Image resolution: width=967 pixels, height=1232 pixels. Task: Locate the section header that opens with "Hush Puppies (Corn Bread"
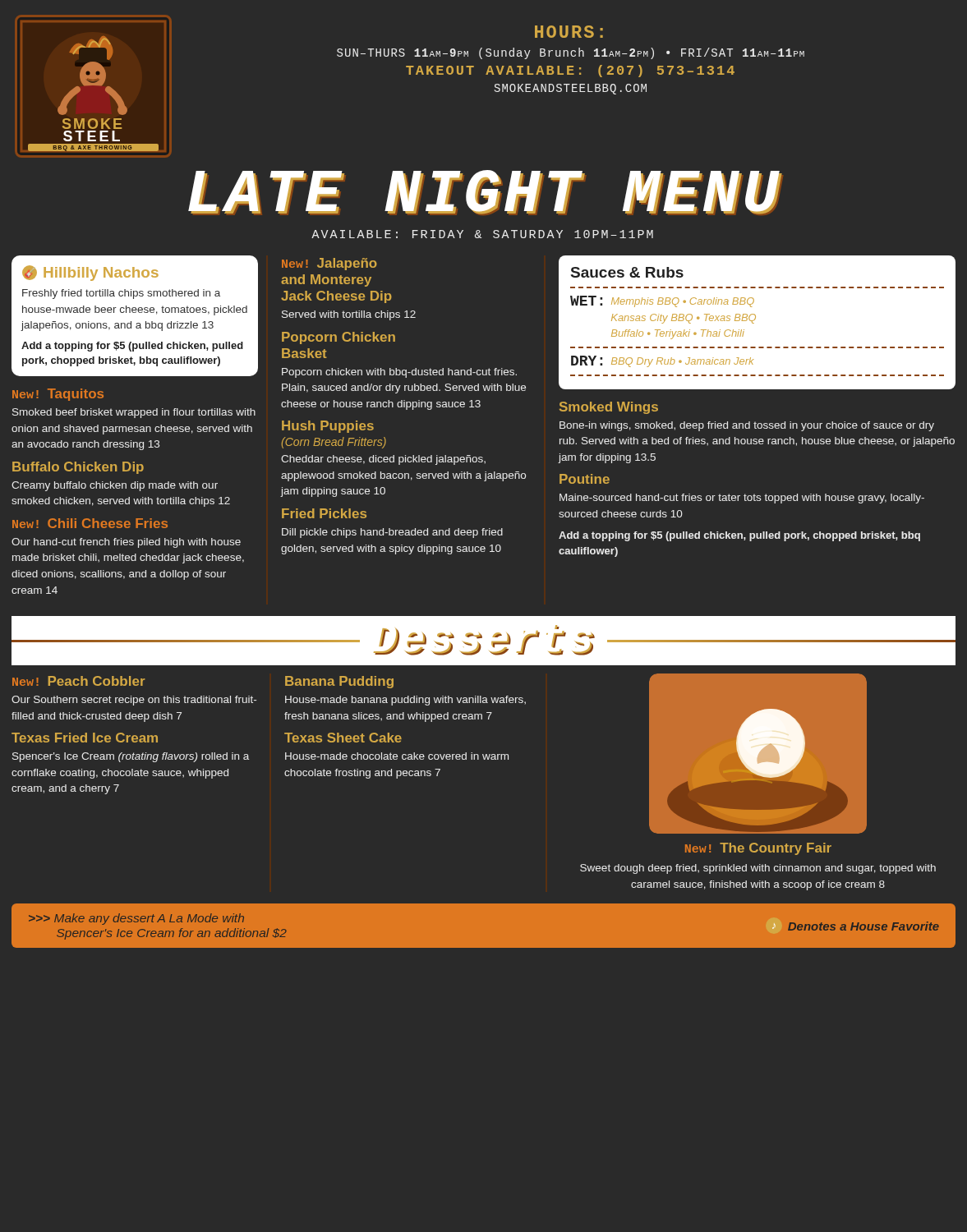[334, 433]
